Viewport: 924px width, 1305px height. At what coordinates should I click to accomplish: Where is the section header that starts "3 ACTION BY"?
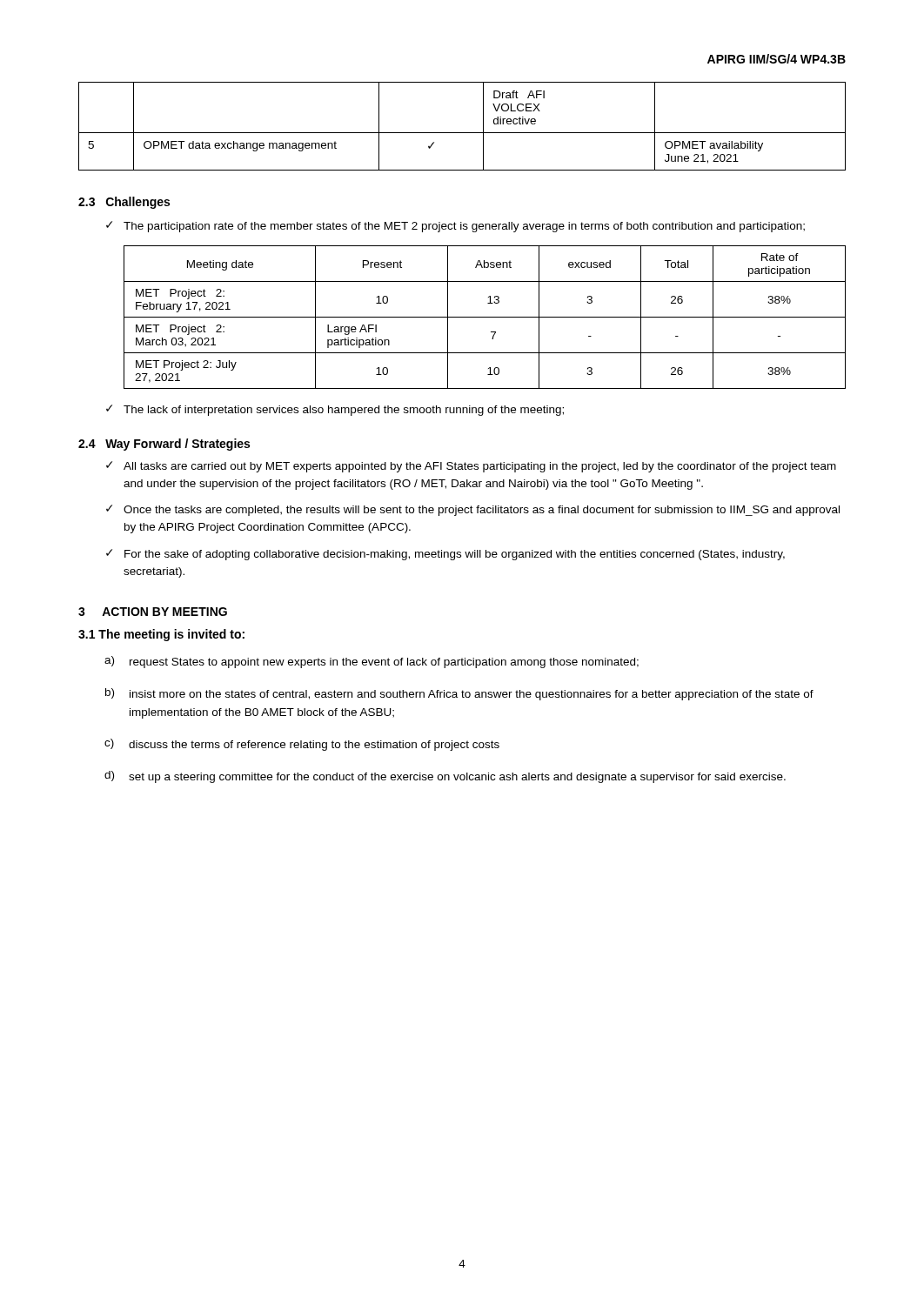(x=153, y=612)
